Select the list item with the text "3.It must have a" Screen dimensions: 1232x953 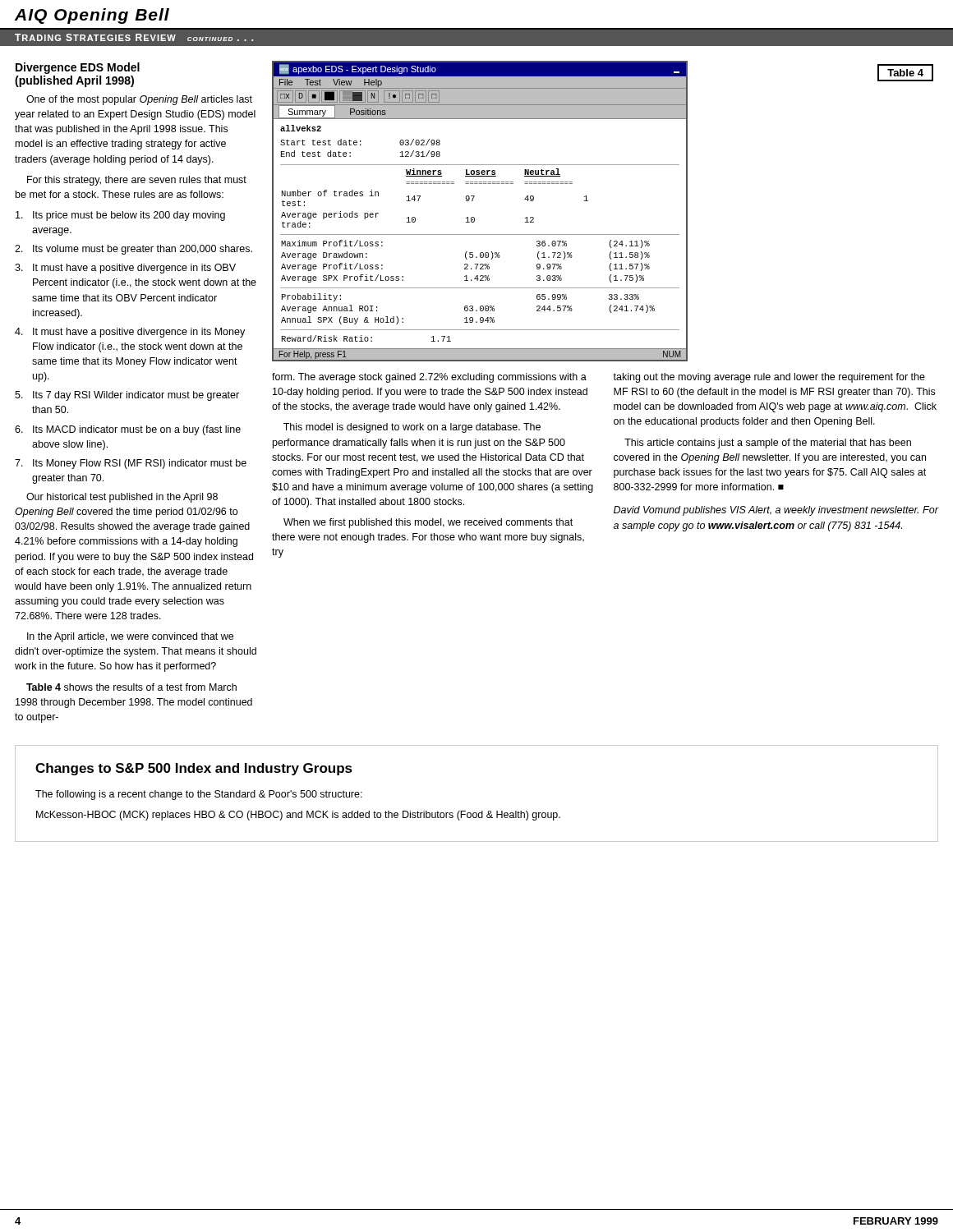point(136,290)
